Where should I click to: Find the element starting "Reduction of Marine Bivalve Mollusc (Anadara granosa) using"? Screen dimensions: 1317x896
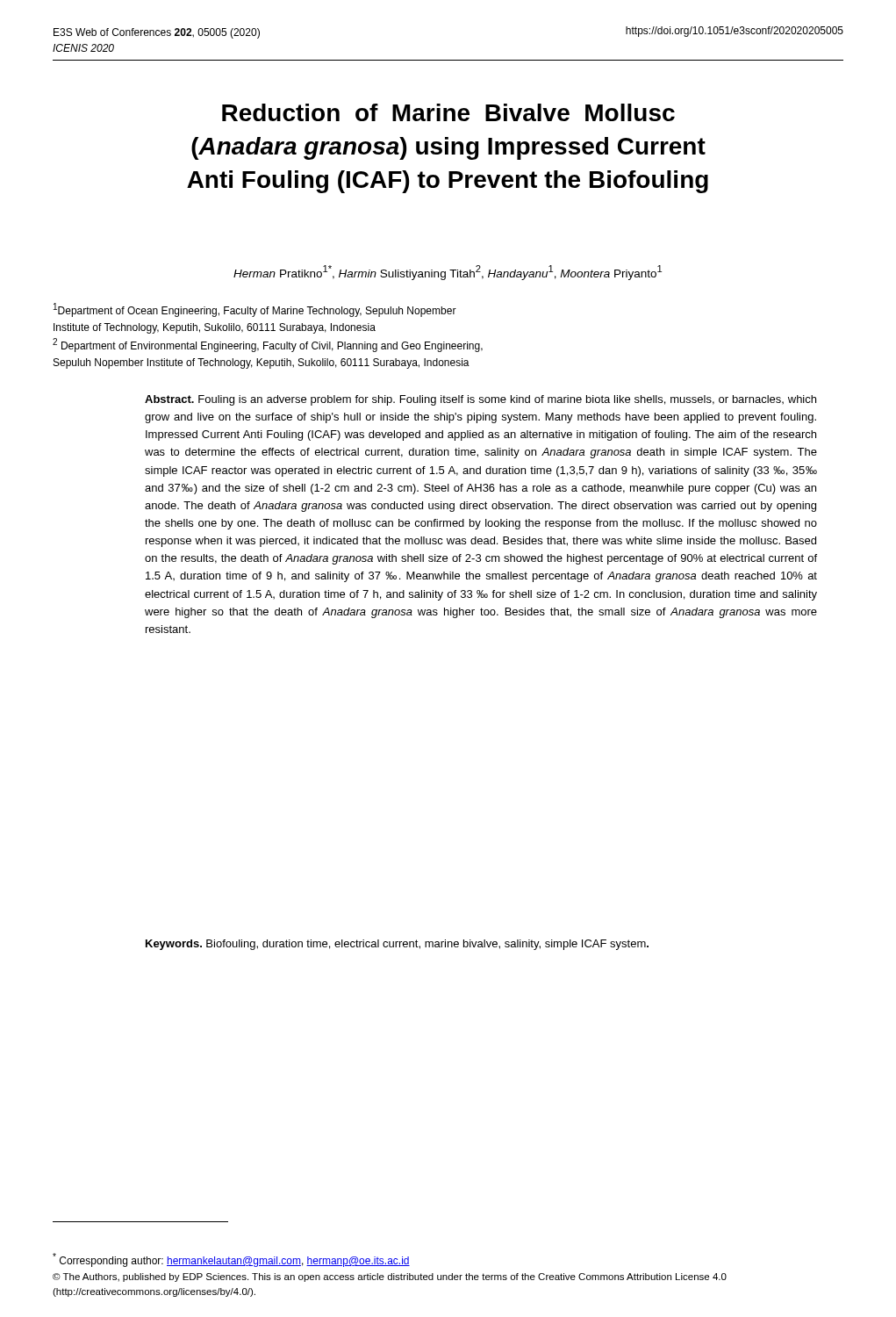click(448, 146)
